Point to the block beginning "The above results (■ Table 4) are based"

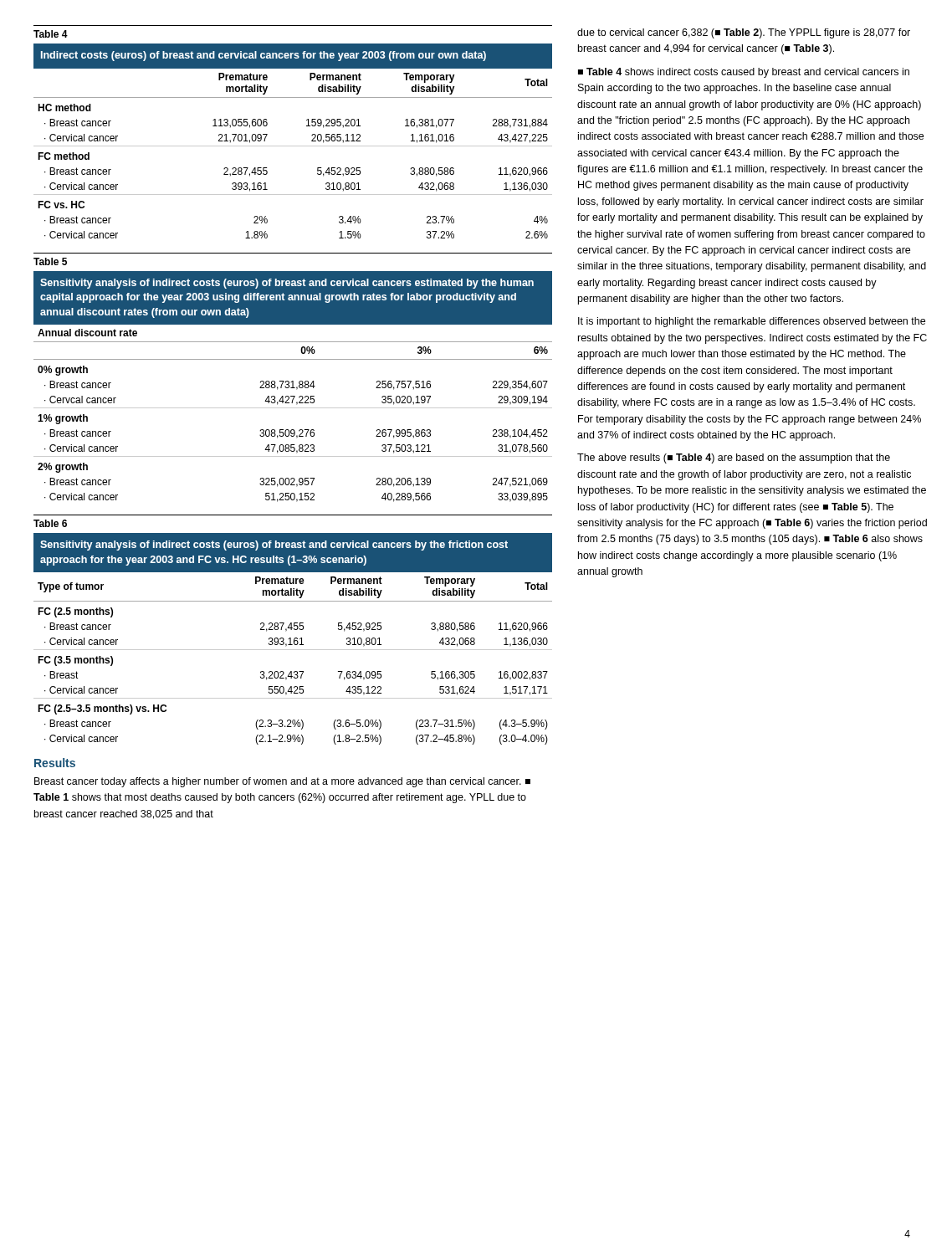point(752,515)
